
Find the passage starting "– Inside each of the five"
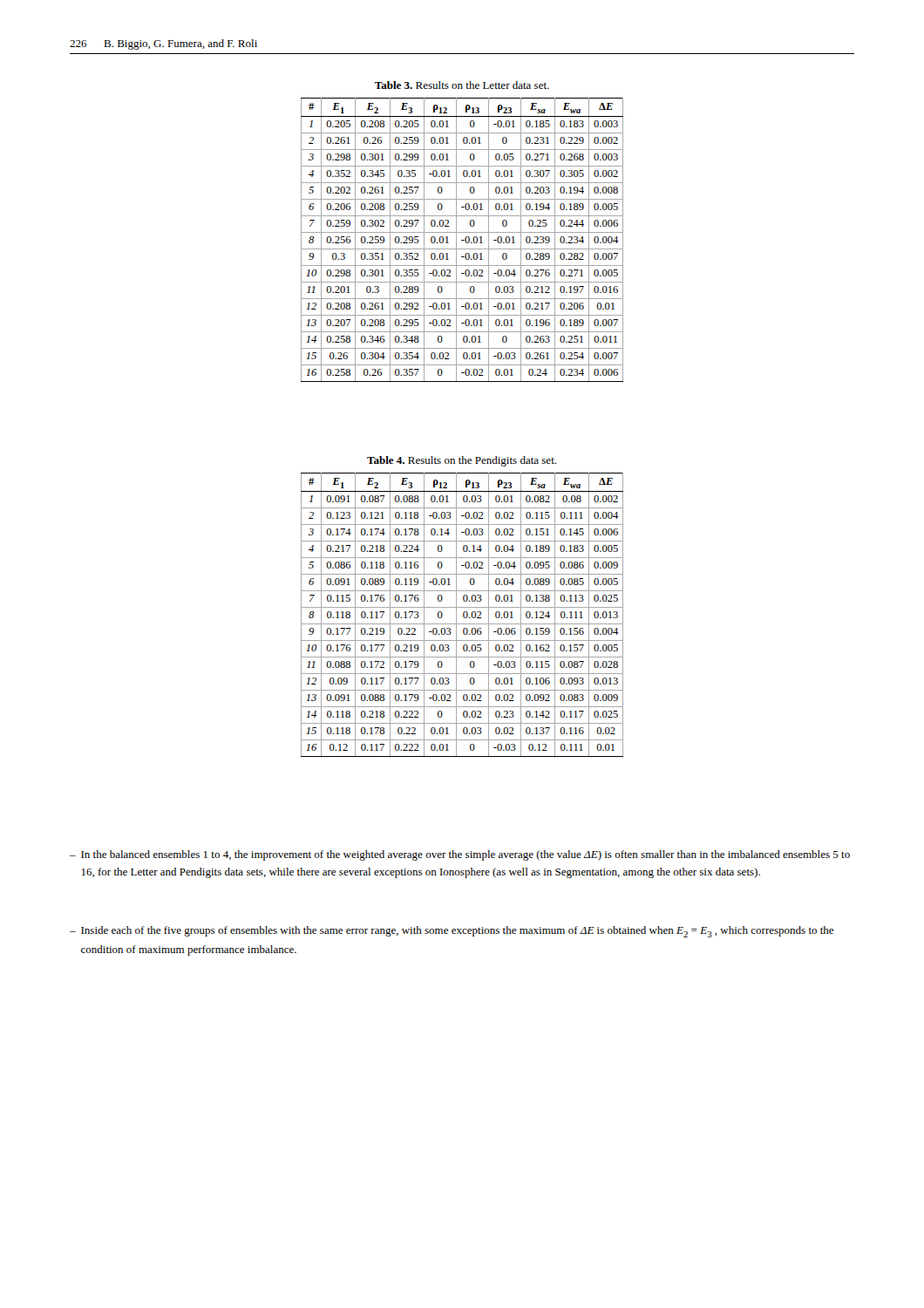462,940
